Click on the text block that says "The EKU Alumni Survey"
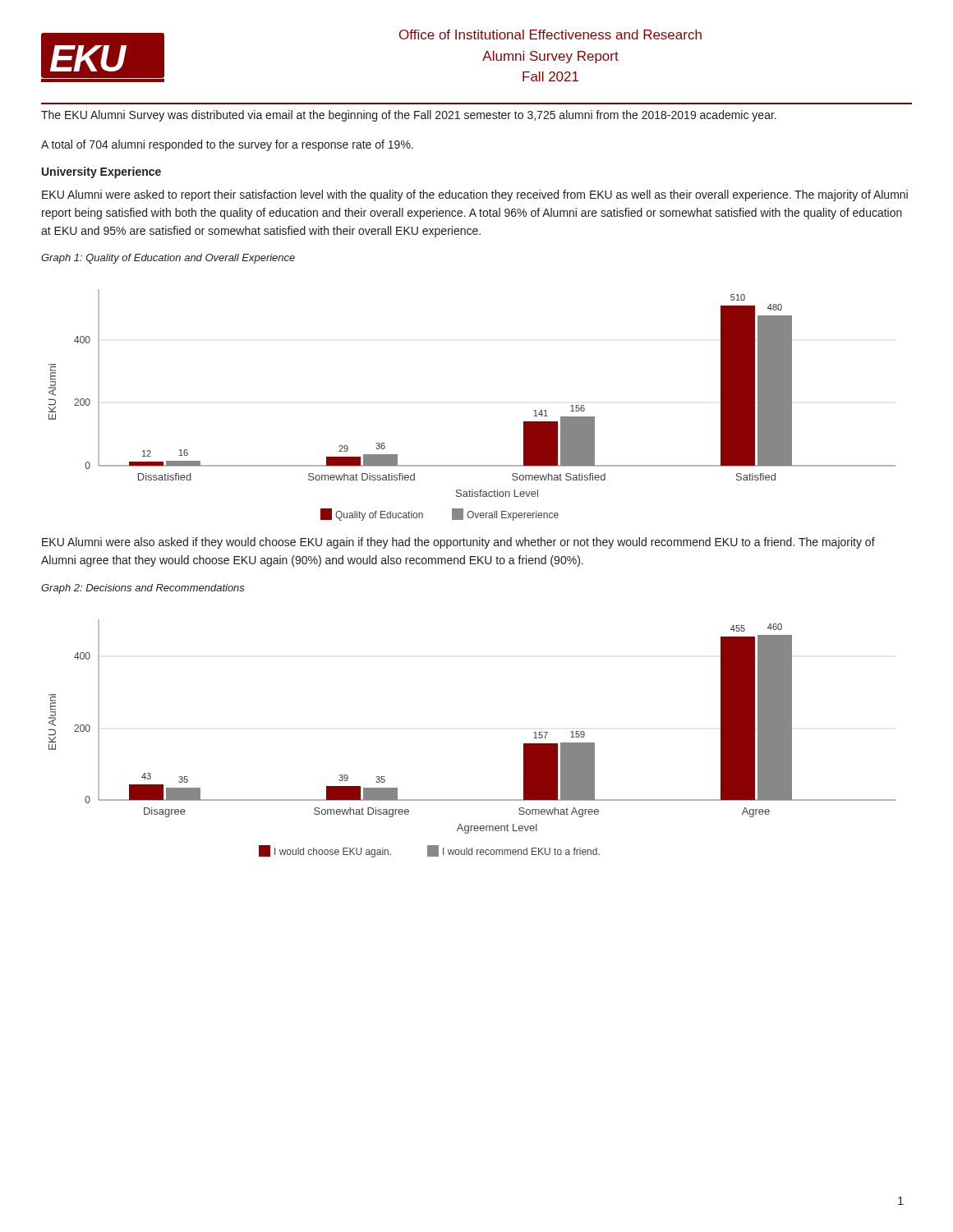Image resolution: width=953 pixels, height=1232 pixels. click(409, 115)
